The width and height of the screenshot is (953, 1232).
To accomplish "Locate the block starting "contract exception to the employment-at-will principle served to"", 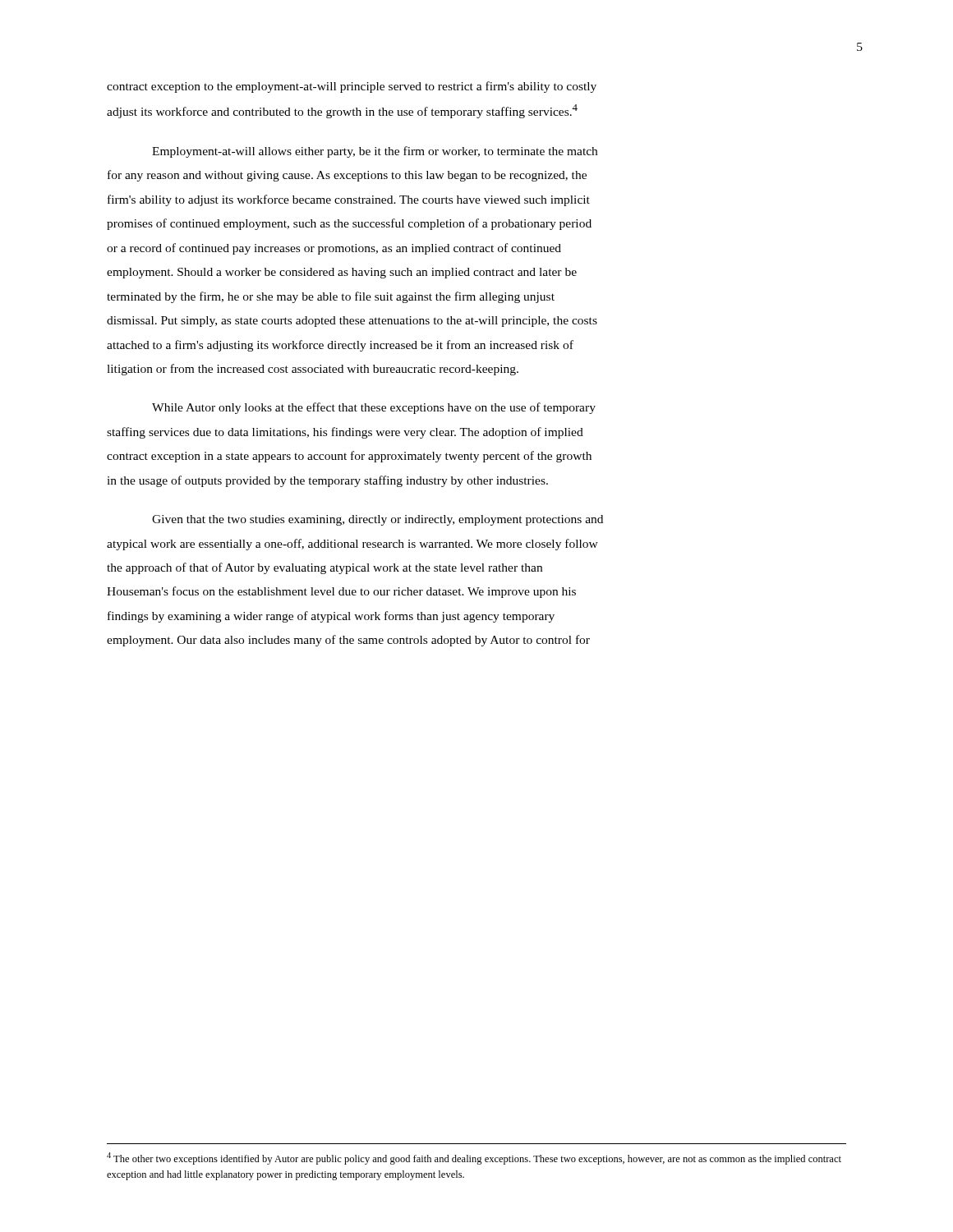I will click(x=476, y=99).
